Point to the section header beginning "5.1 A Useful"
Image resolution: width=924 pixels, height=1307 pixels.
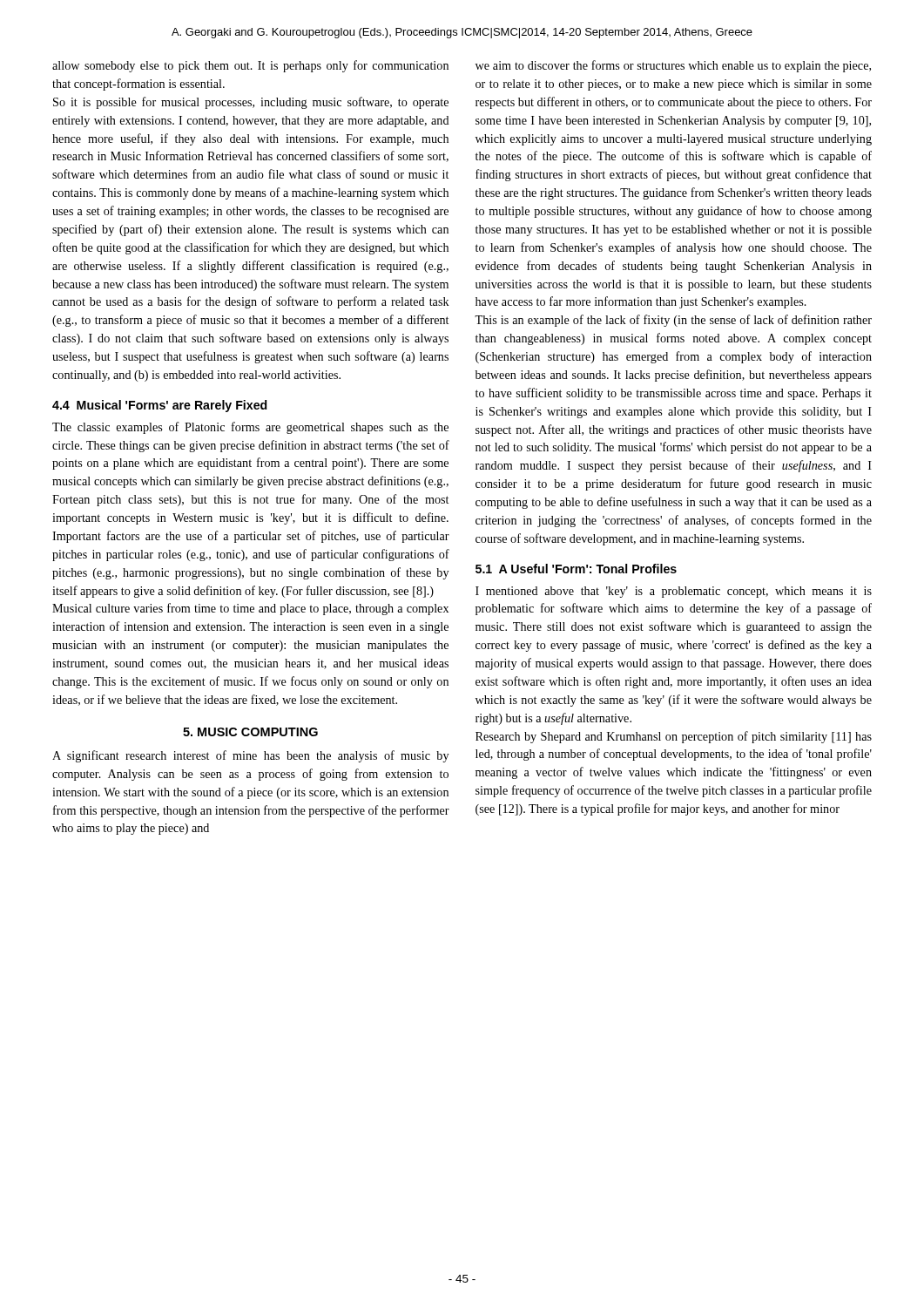coord(576,569)
